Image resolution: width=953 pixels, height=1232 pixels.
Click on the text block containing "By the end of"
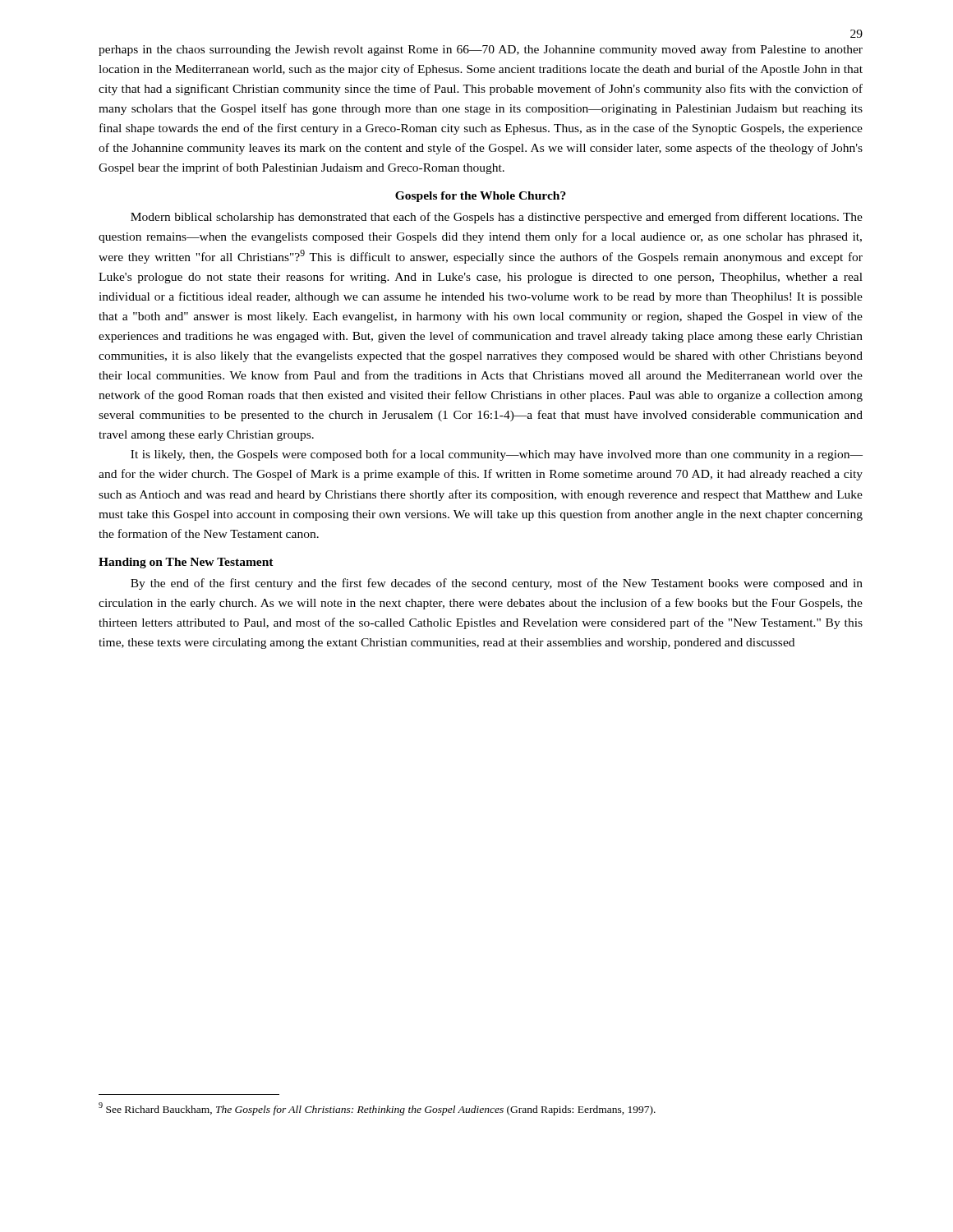(x=481, y=612)
